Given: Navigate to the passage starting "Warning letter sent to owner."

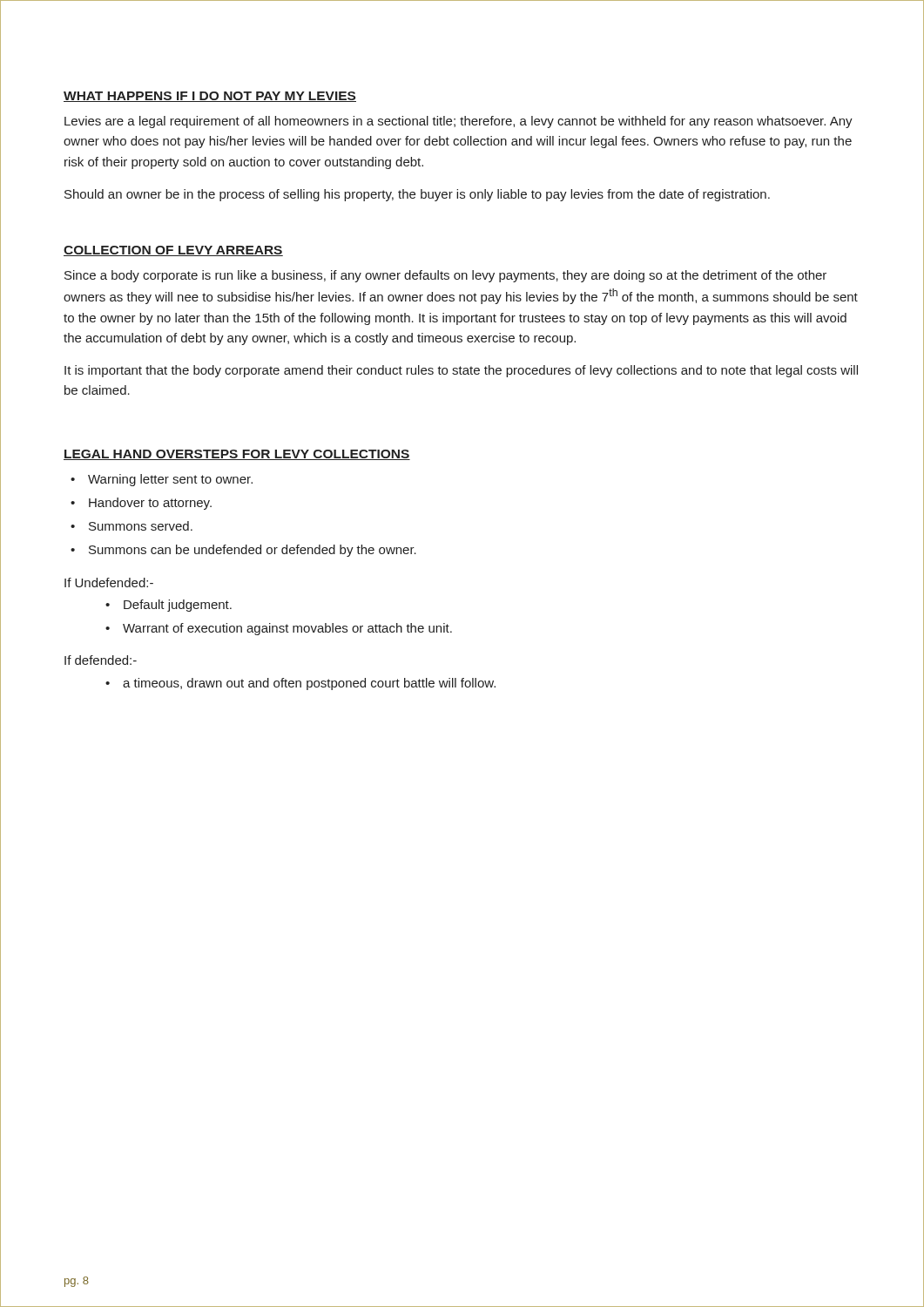Looking at the screenshot, I should coord(171,478).
